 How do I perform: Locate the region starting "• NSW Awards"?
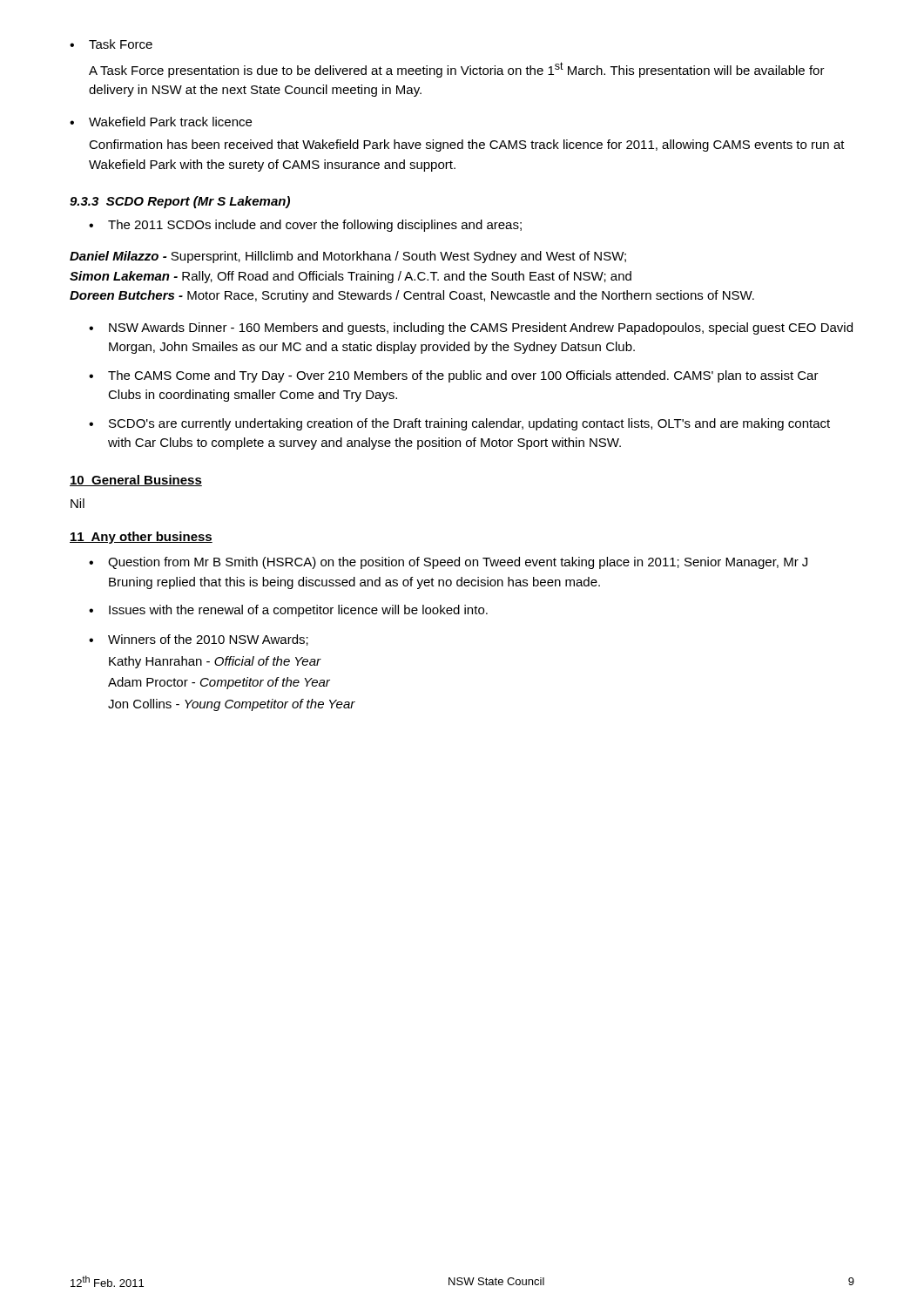click(x=472, y=337)
